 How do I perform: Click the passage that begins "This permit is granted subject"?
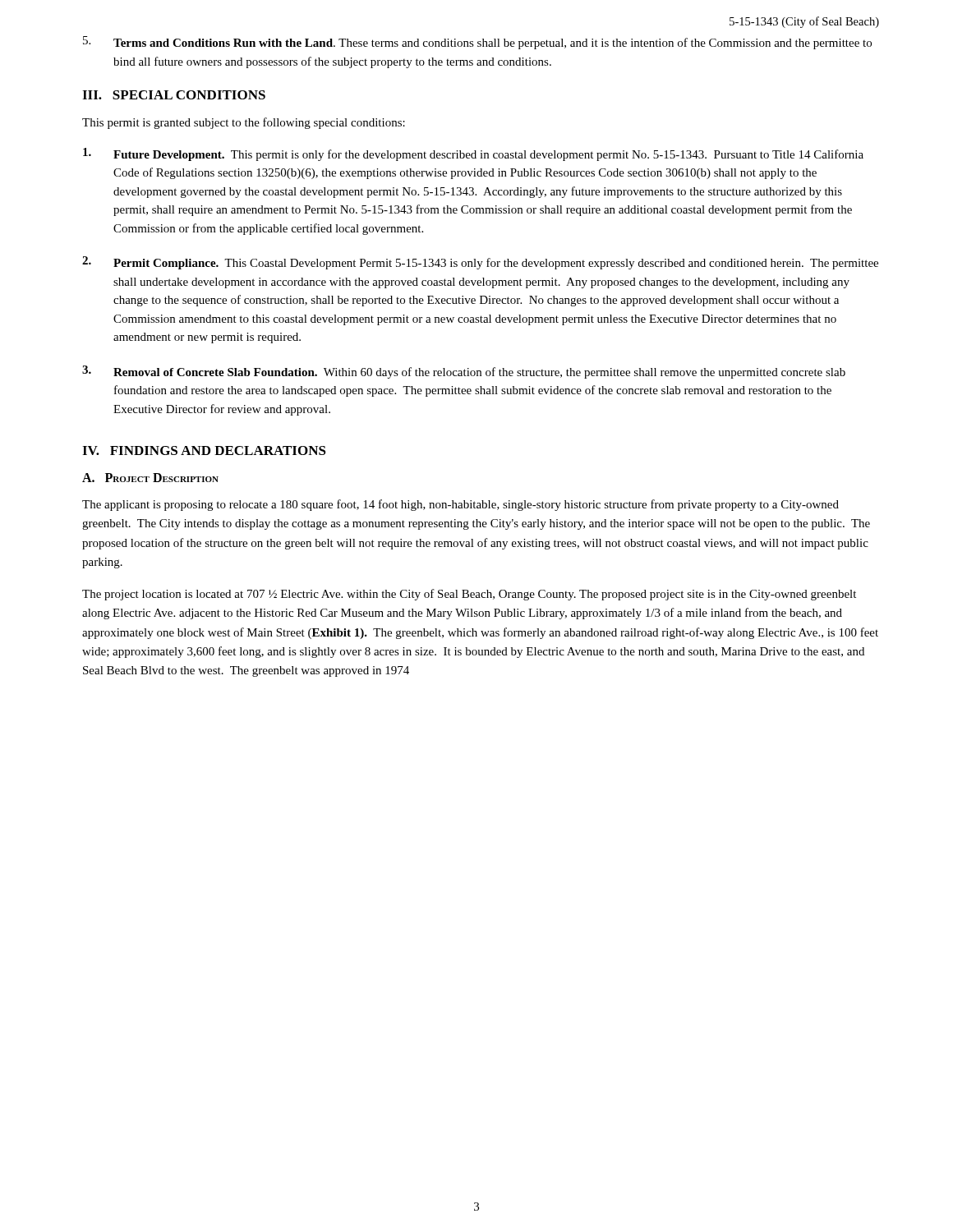(244, 122)
